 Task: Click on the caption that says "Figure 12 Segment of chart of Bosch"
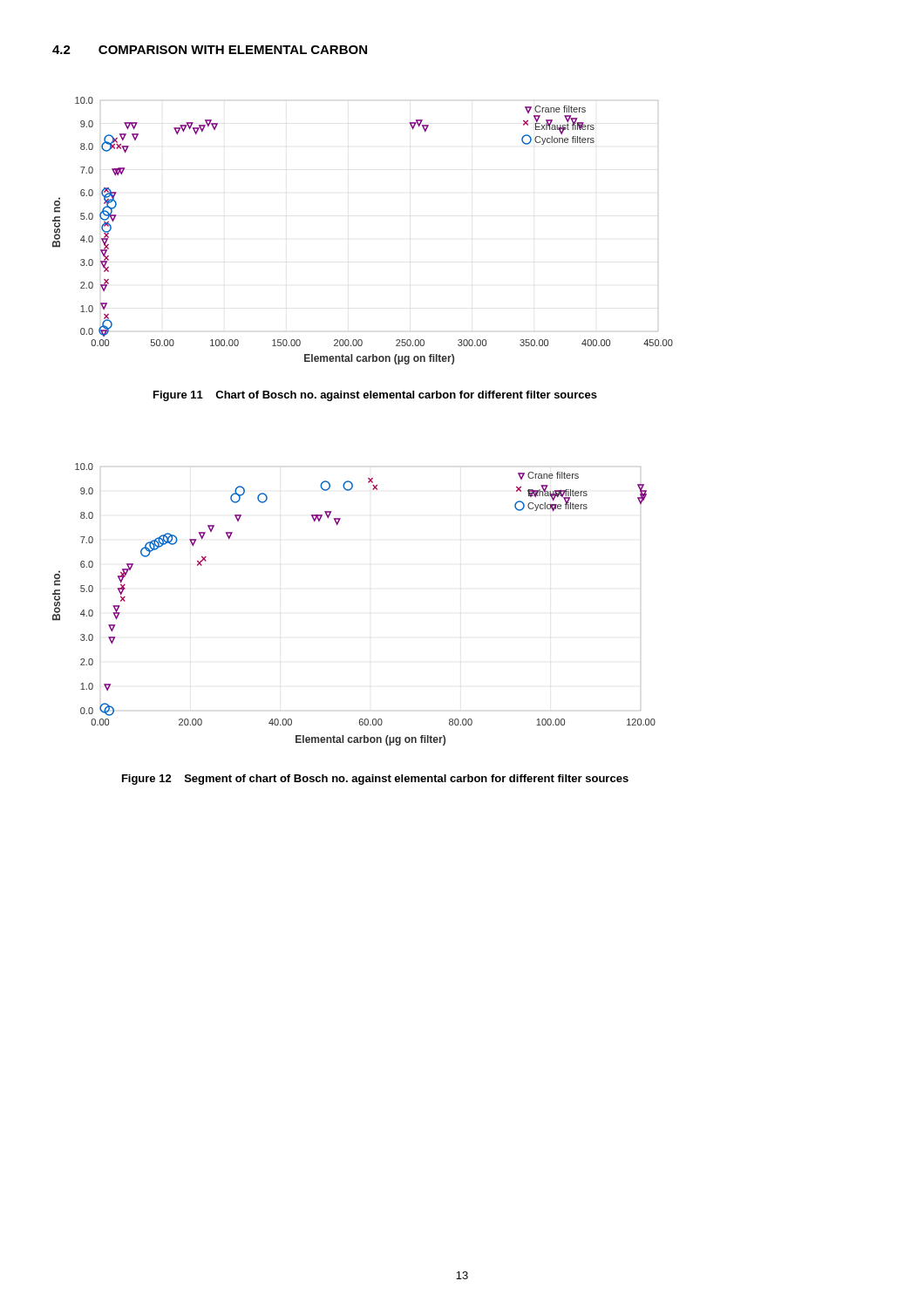[x=375, y=778]
